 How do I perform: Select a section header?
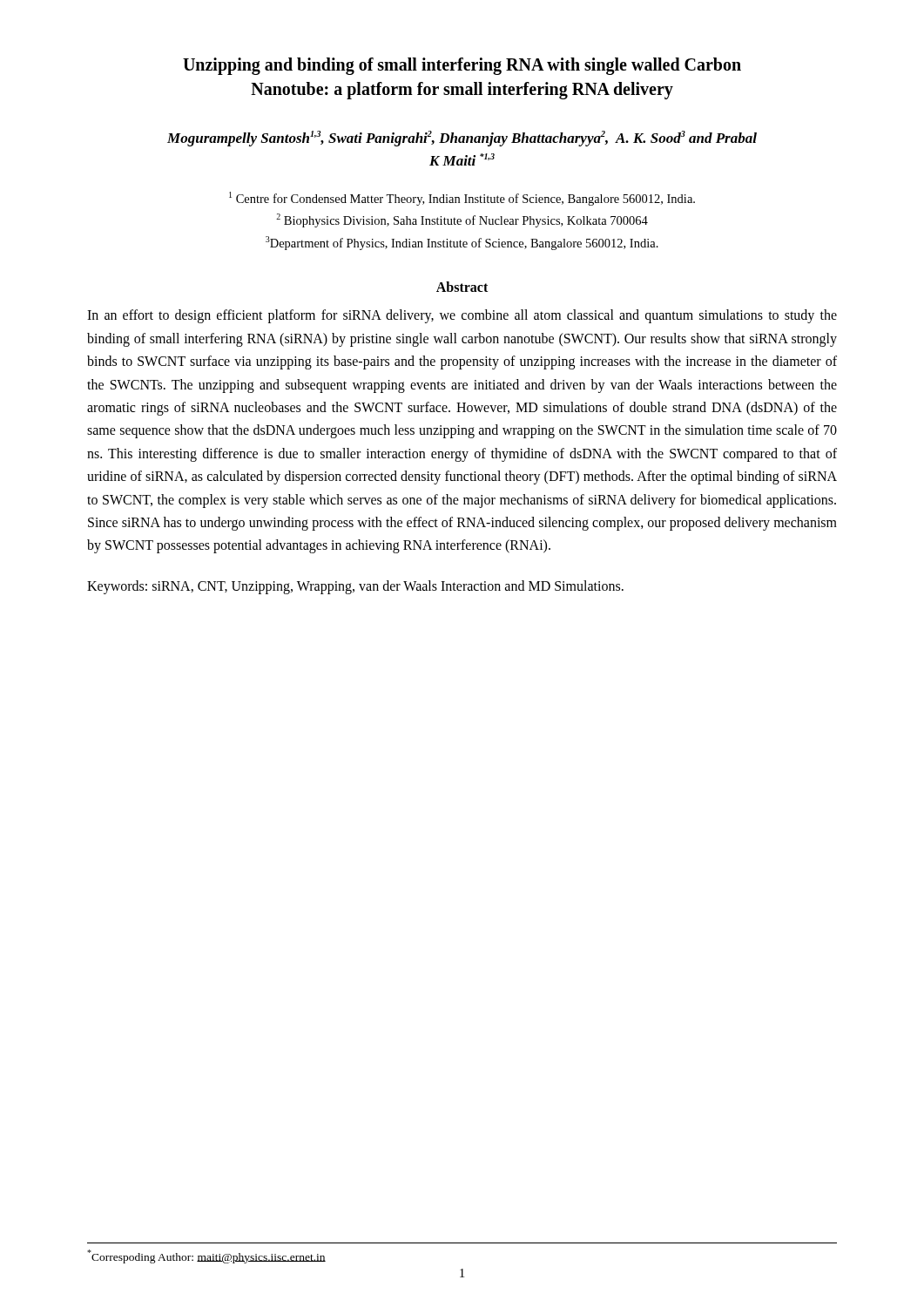point(462,287)
